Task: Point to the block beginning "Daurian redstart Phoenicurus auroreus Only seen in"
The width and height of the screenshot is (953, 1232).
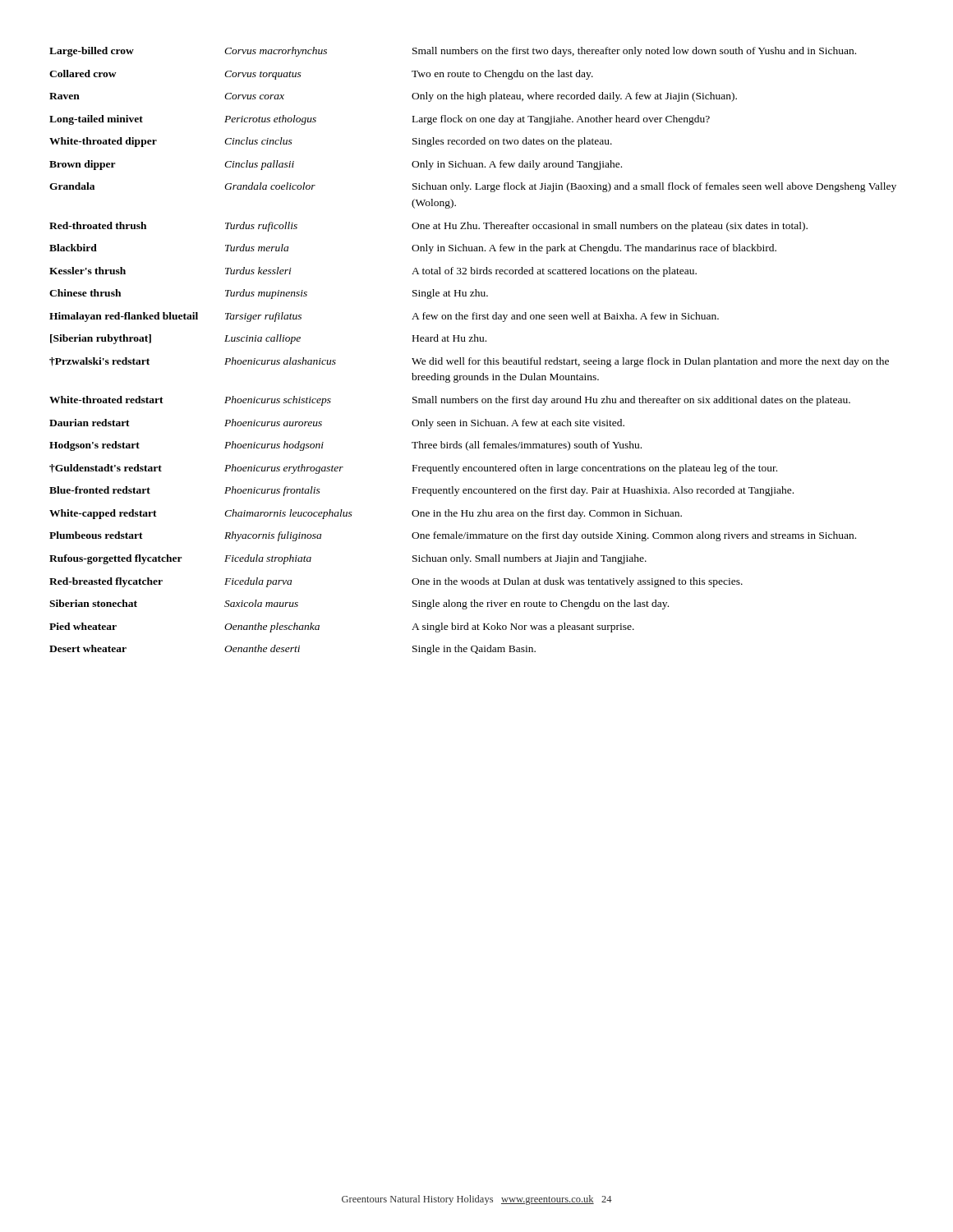Action: (x=476, y=422)
